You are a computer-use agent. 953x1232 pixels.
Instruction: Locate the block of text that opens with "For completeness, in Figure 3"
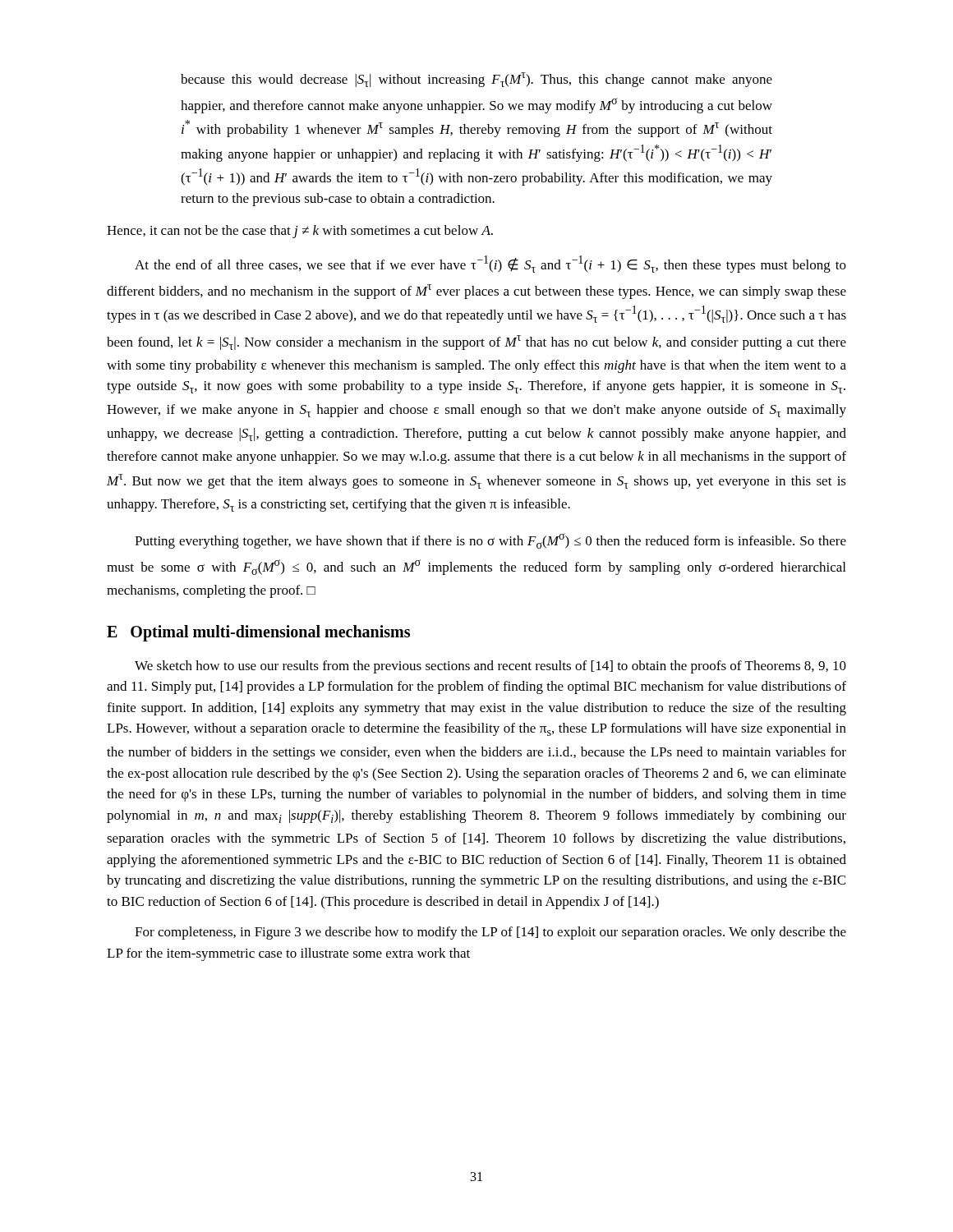[476, 942]
